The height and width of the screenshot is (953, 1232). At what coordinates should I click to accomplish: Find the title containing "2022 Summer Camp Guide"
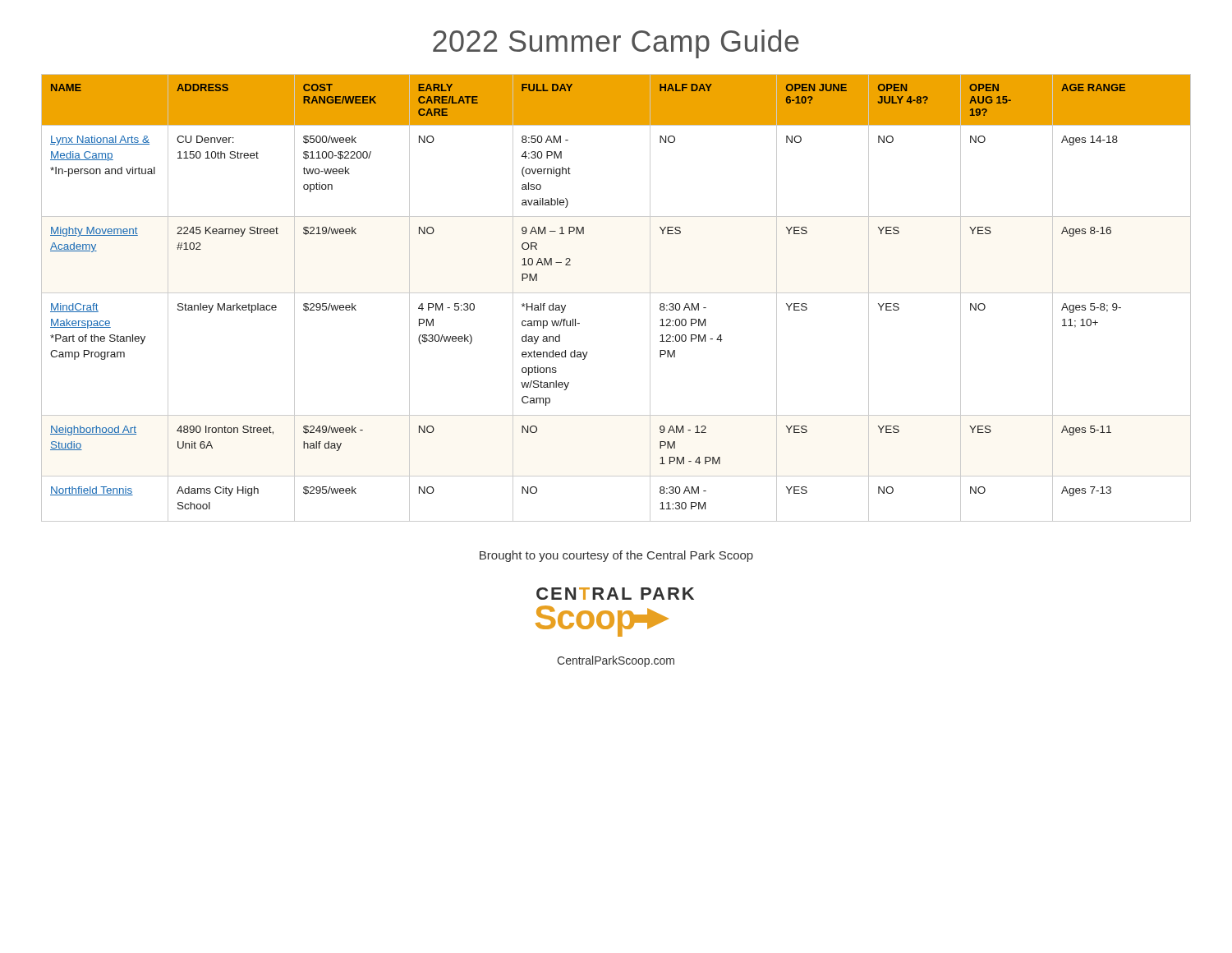[x=616, y=42]
